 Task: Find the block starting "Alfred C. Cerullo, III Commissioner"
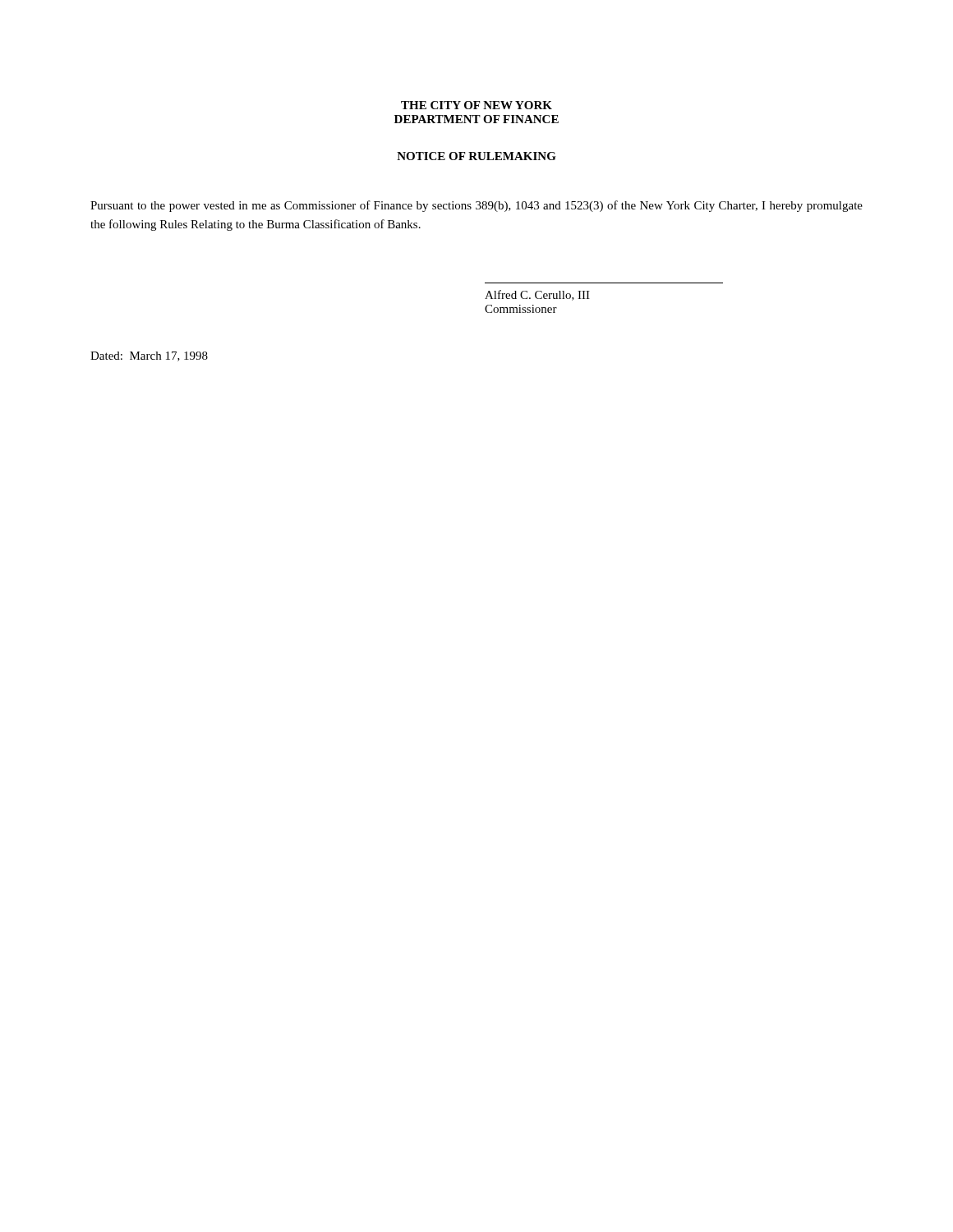[537, 295]
